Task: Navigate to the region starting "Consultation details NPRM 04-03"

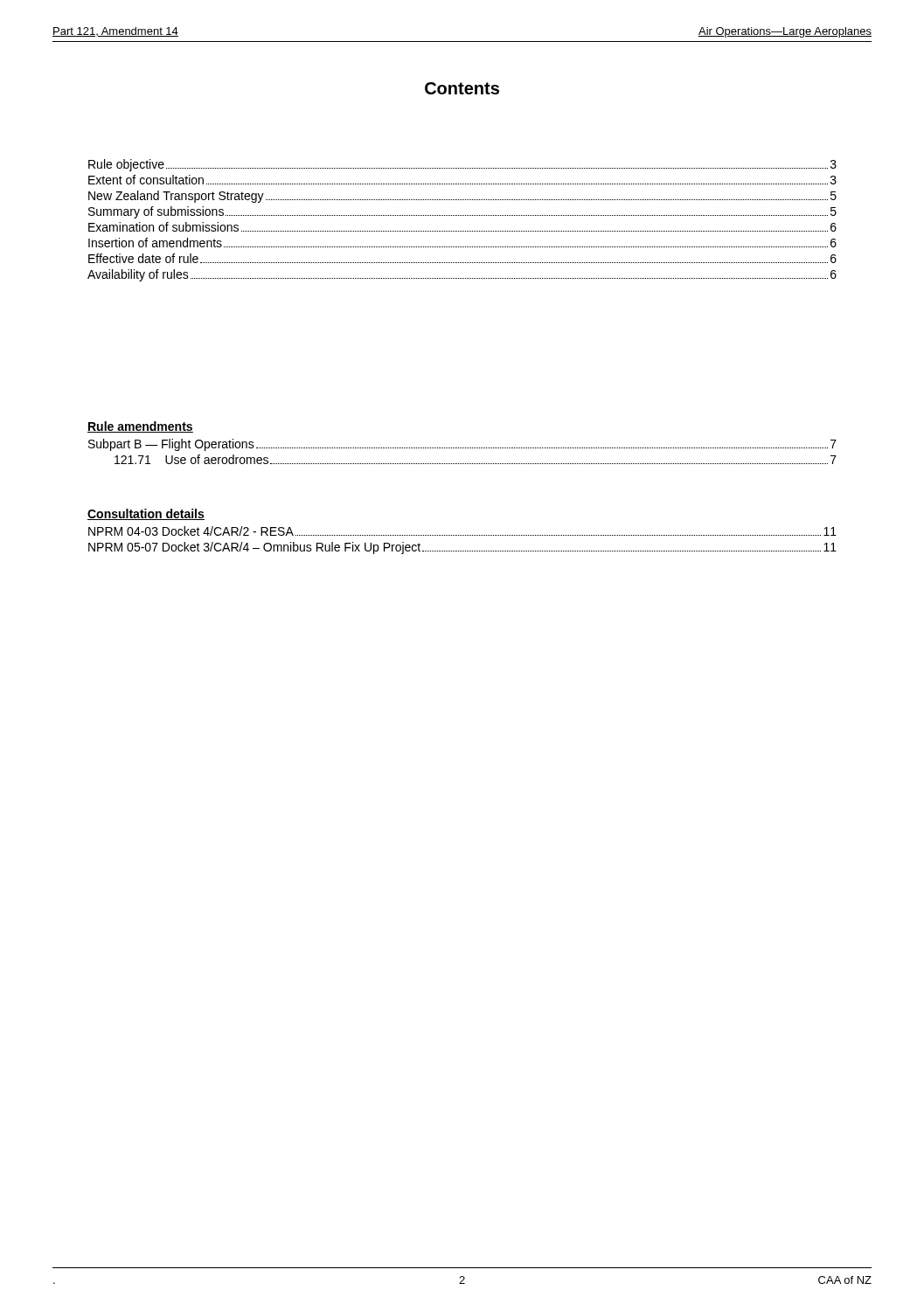Action: (x=462, y=531)
